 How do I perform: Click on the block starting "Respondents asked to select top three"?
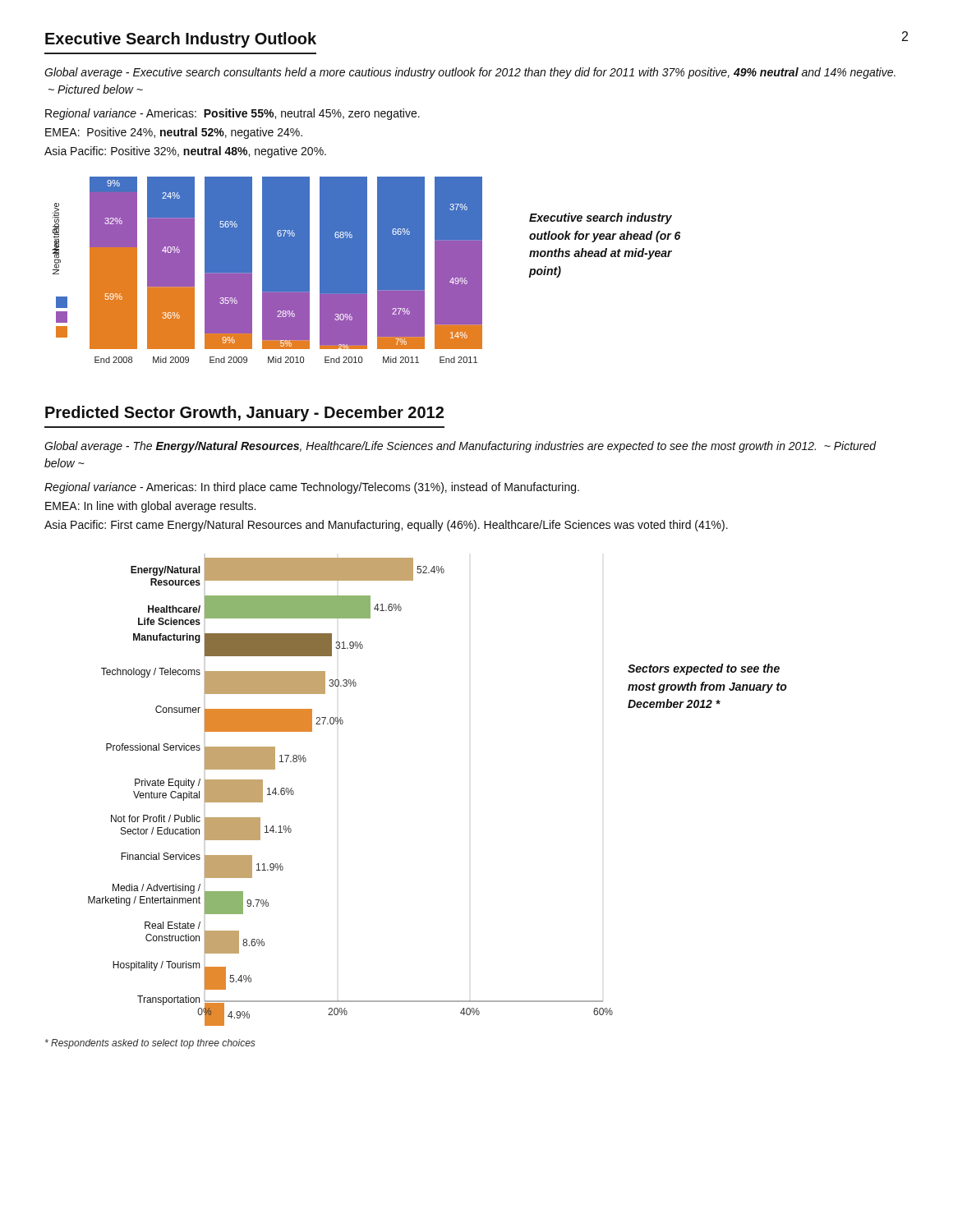tap(150, 1043)
